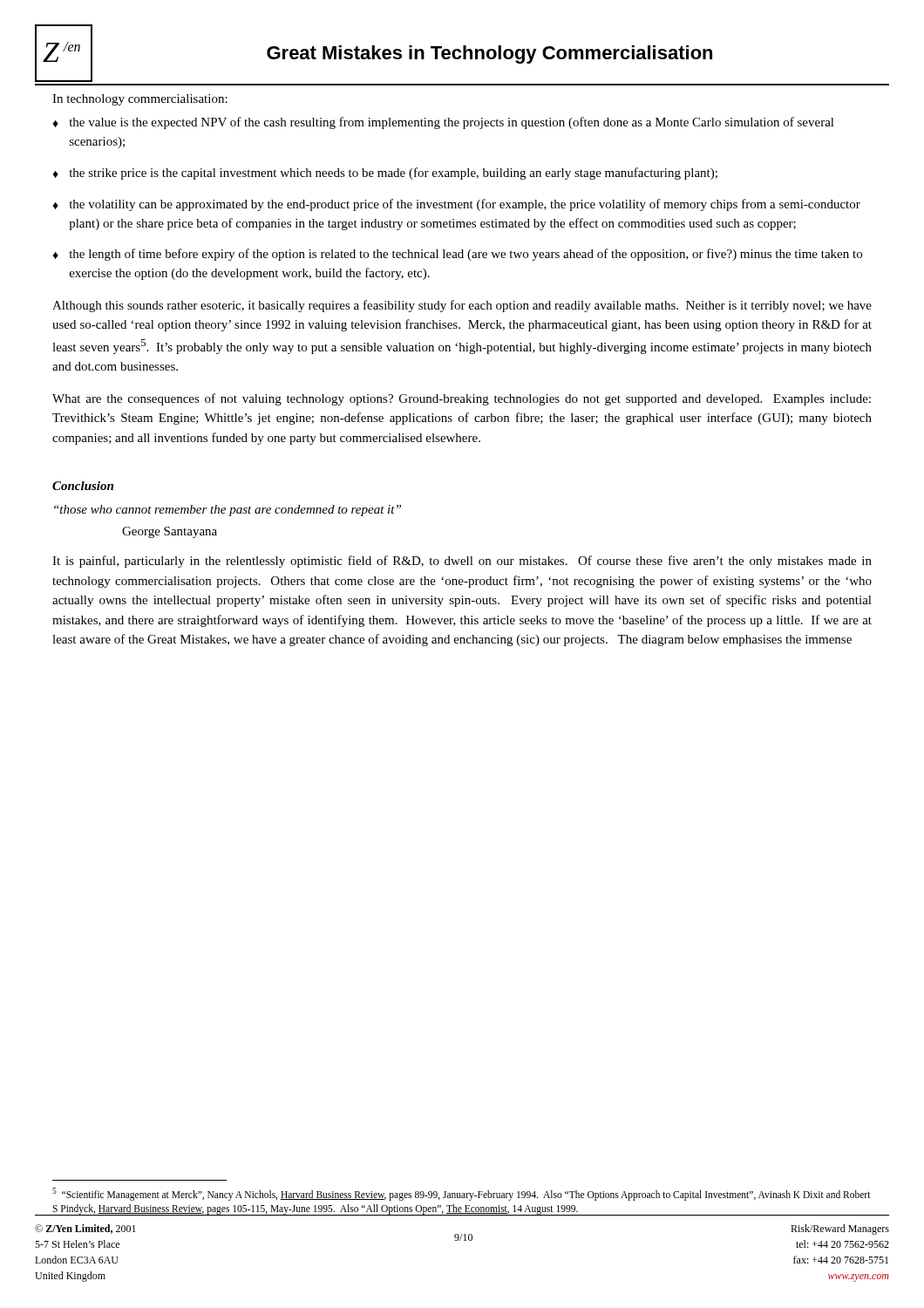Locate the logo
Image resolution: width=924 pixels, height=1308 pixels.
point(64,53)
